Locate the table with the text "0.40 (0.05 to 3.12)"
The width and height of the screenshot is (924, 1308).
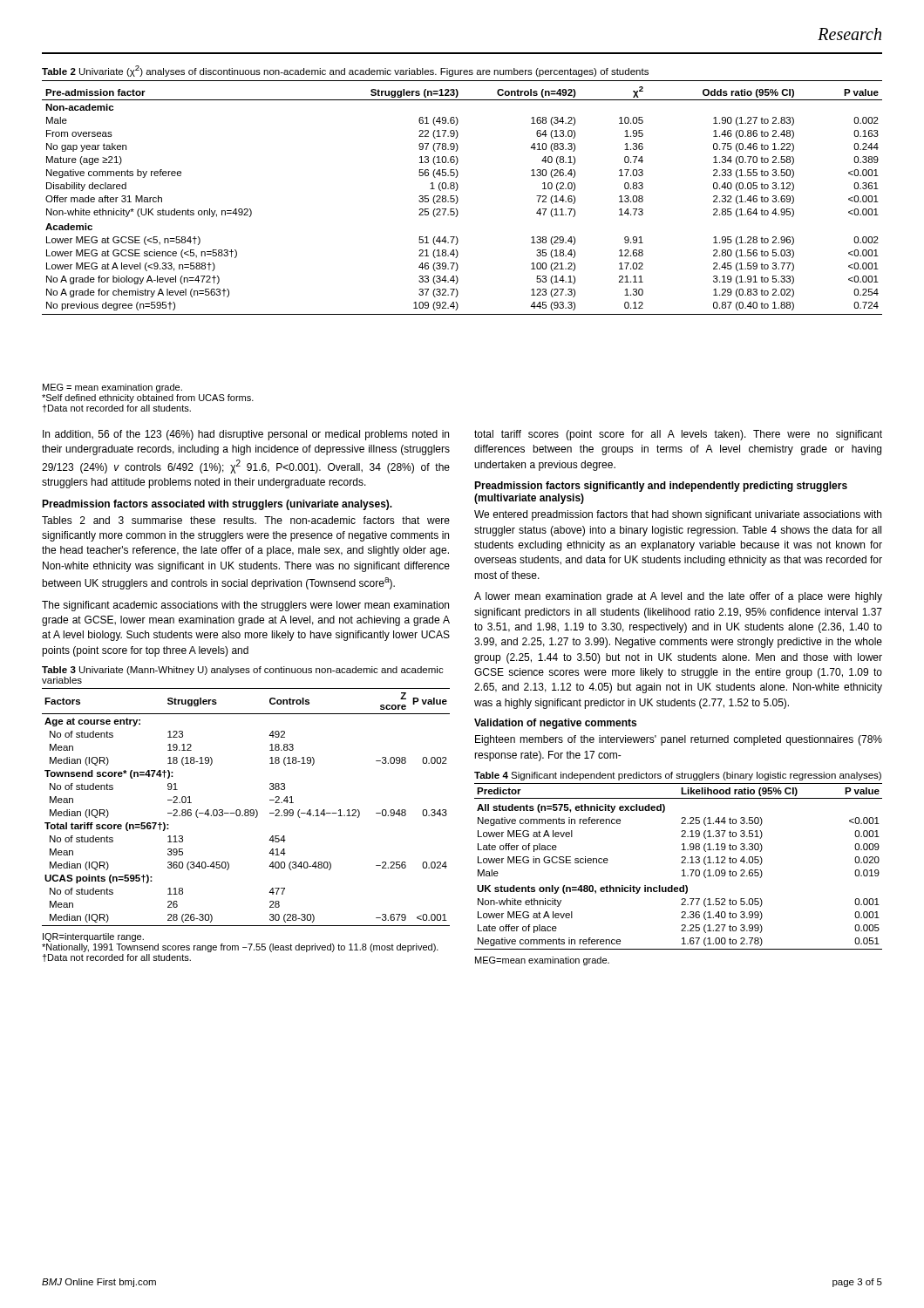pyautogui.click(x=462, y=197)
